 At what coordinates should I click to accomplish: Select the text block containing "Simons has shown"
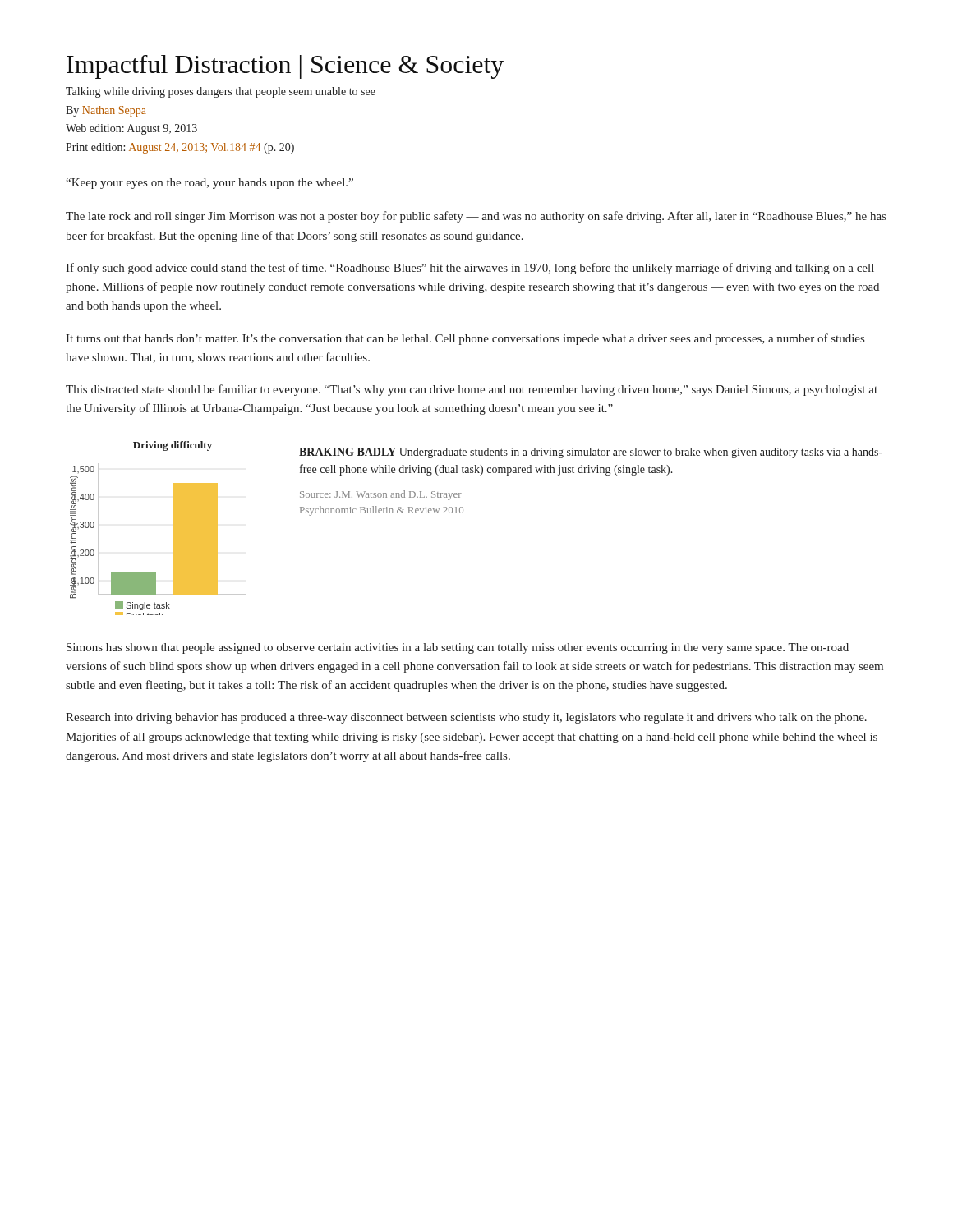475,666
